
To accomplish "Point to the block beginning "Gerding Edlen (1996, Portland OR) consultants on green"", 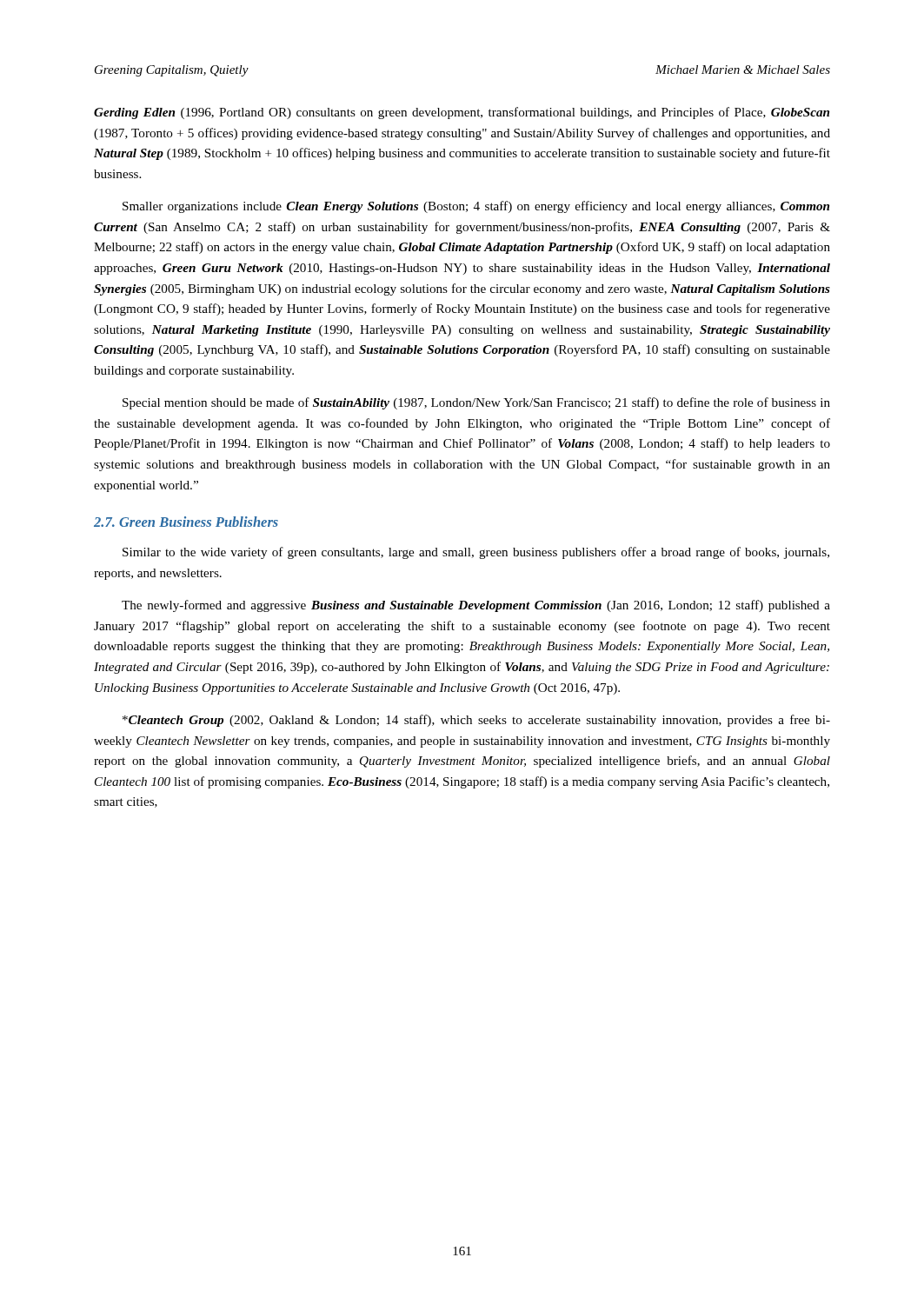I will pyautogui.click(x=462, y=142).
